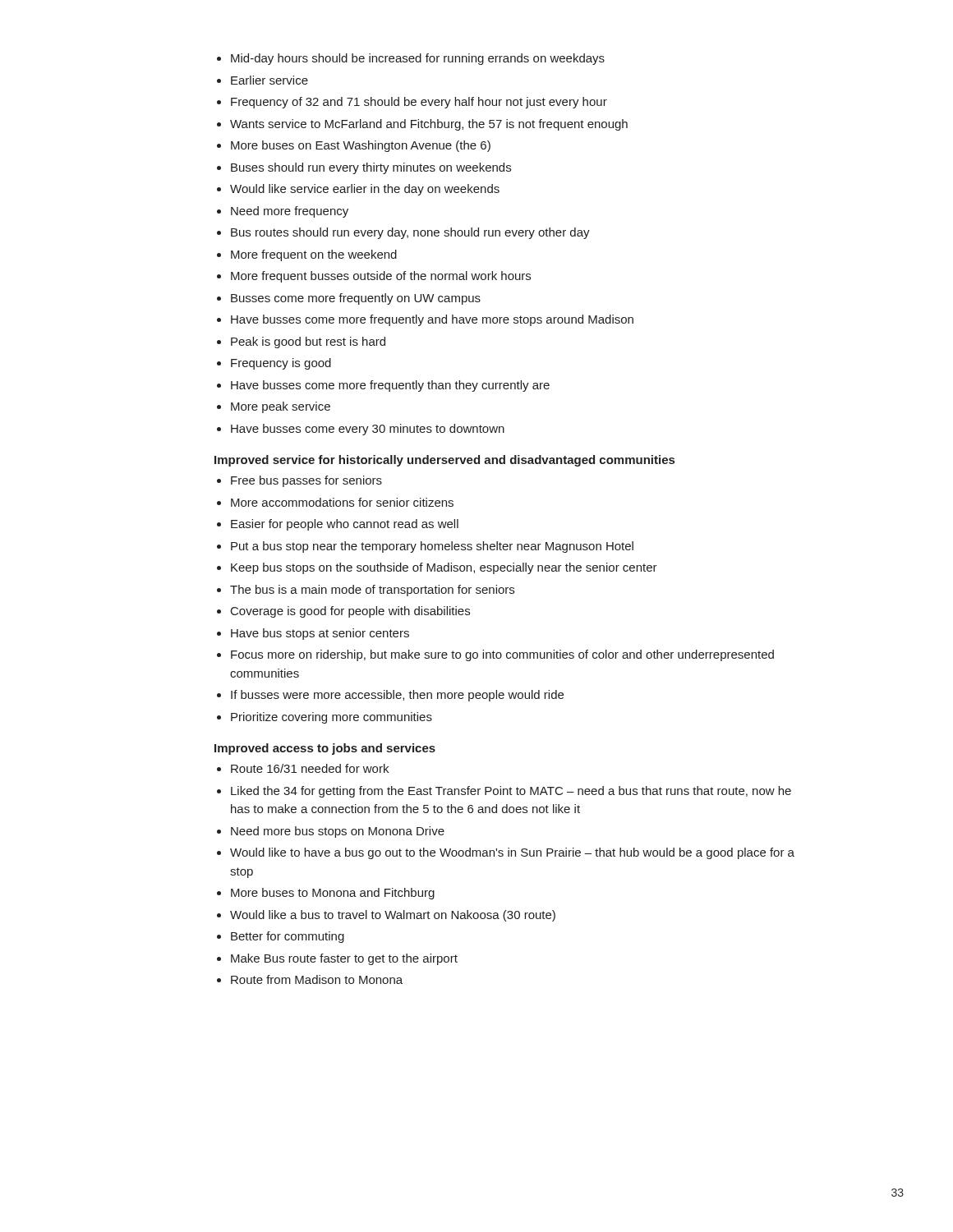Click on the list item with the text "Better for commuting"
This screenshot has height=1232, width=953.
287,936
